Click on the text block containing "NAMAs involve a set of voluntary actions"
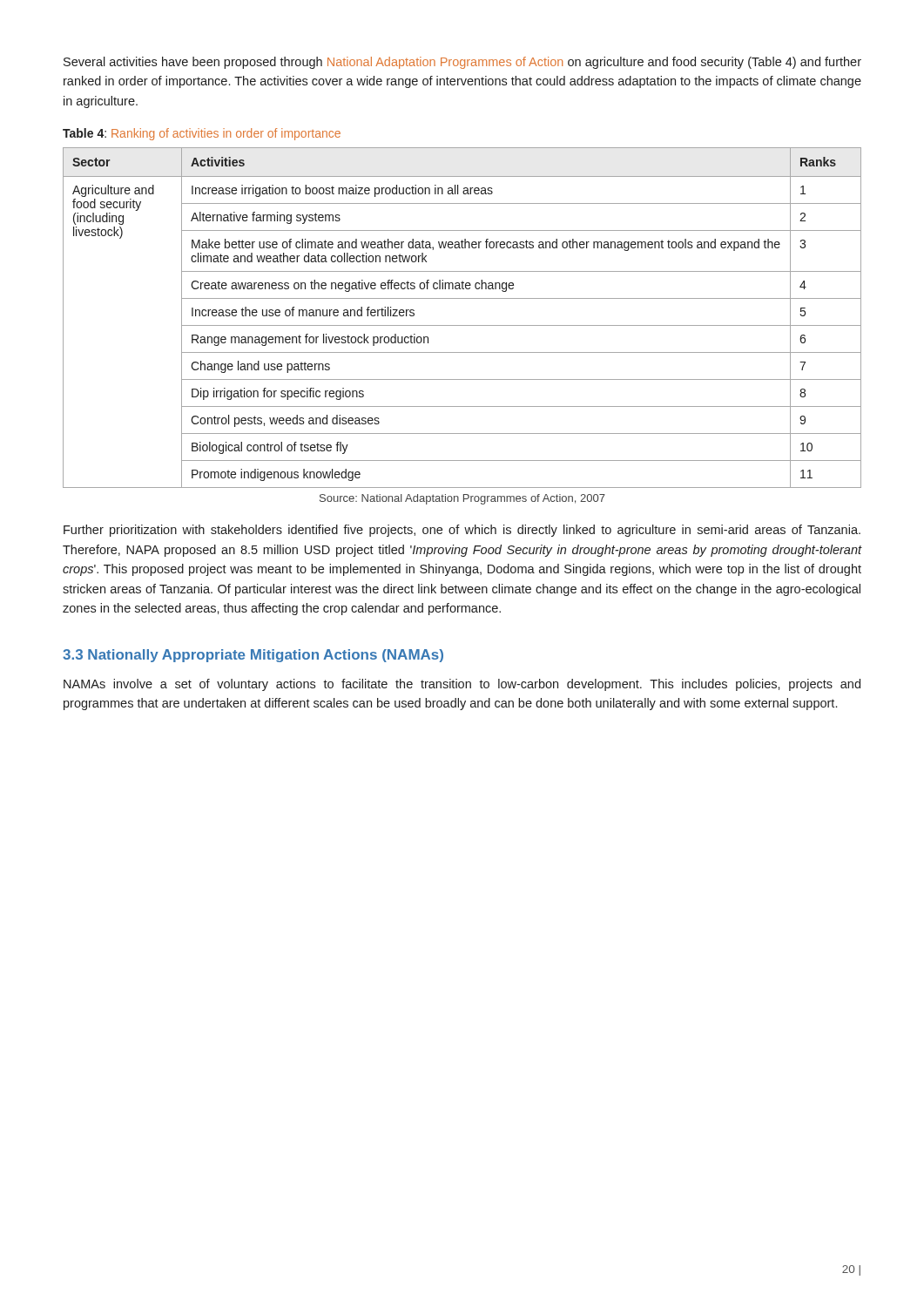Viewport: 924px width, 1307px height. tap(462, 694)
